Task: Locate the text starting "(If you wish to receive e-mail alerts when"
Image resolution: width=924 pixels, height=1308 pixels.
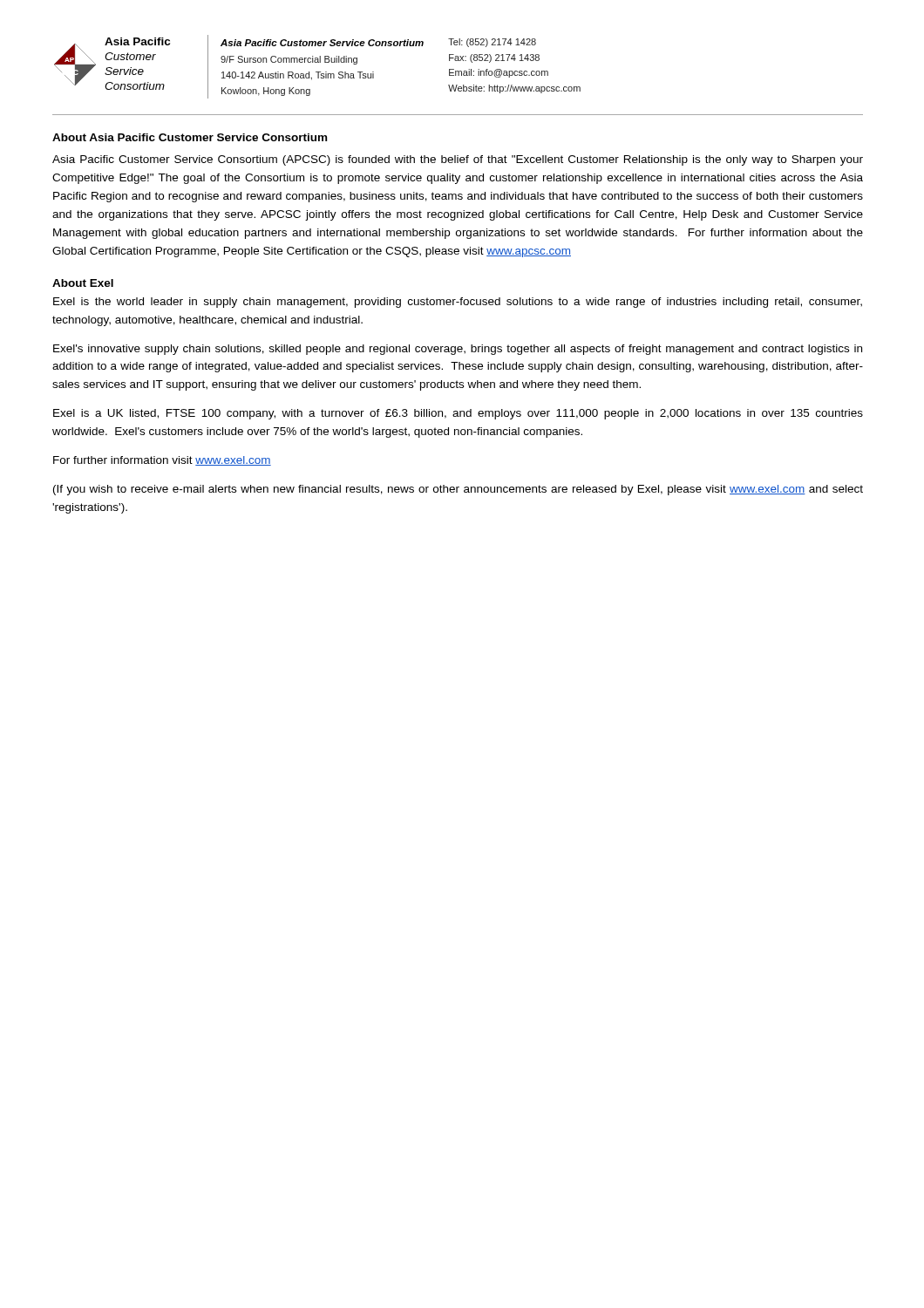Action: tap(458, 498)
